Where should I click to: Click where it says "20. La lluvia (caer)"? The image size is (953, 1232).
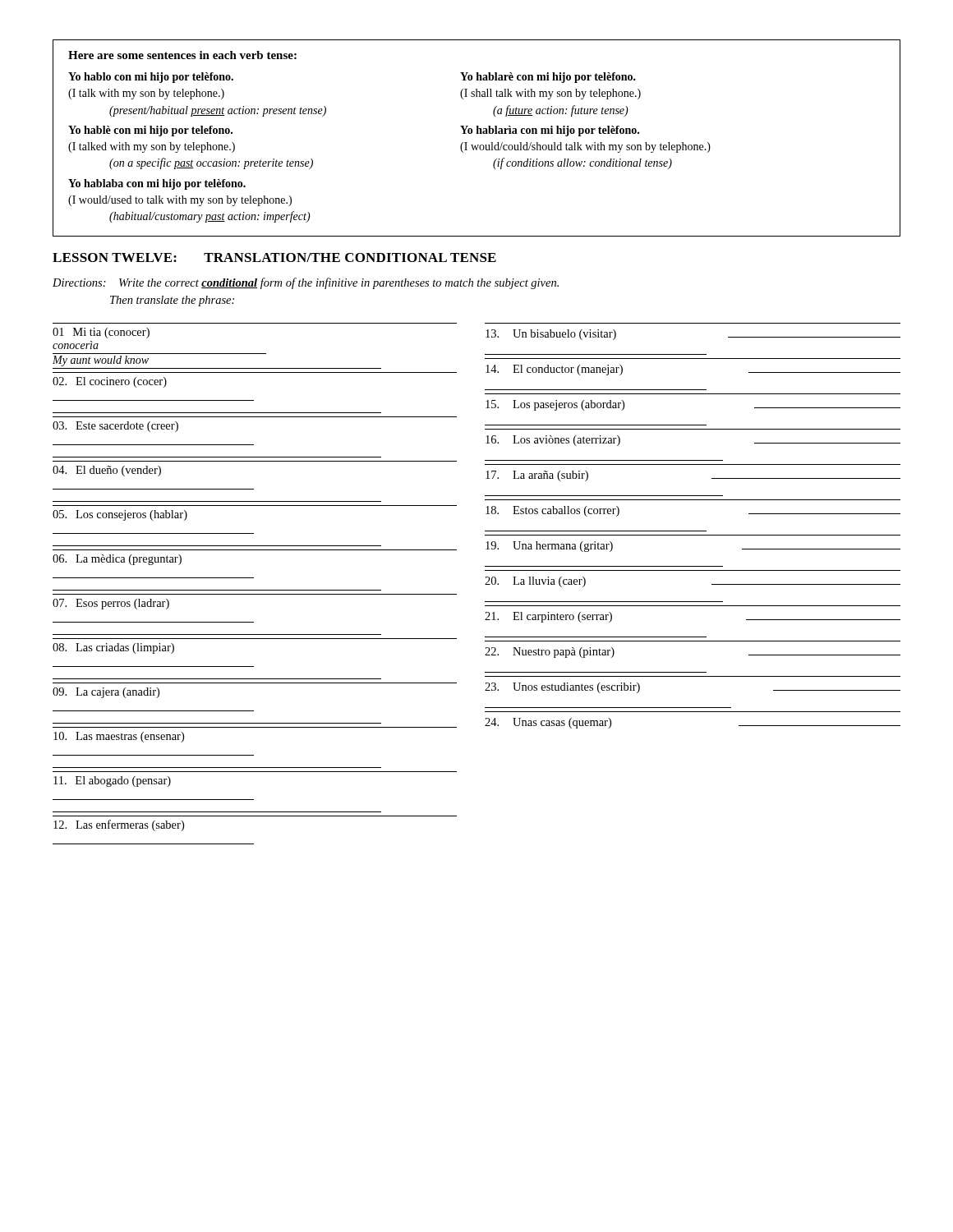(548, 582)
